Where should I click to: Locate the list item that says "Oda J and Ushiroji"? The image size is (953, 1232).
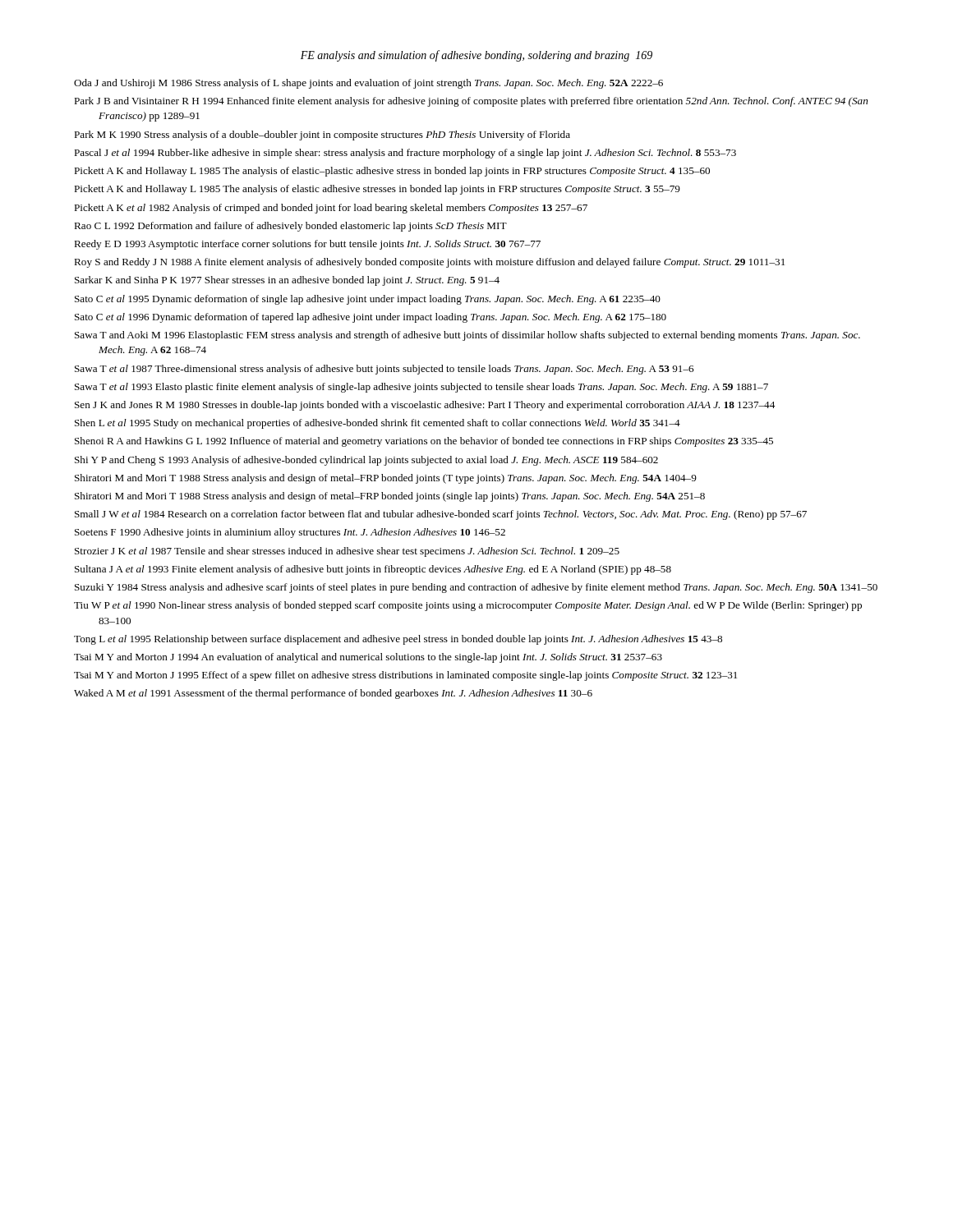pyautogui.click(x=369, y=83)
